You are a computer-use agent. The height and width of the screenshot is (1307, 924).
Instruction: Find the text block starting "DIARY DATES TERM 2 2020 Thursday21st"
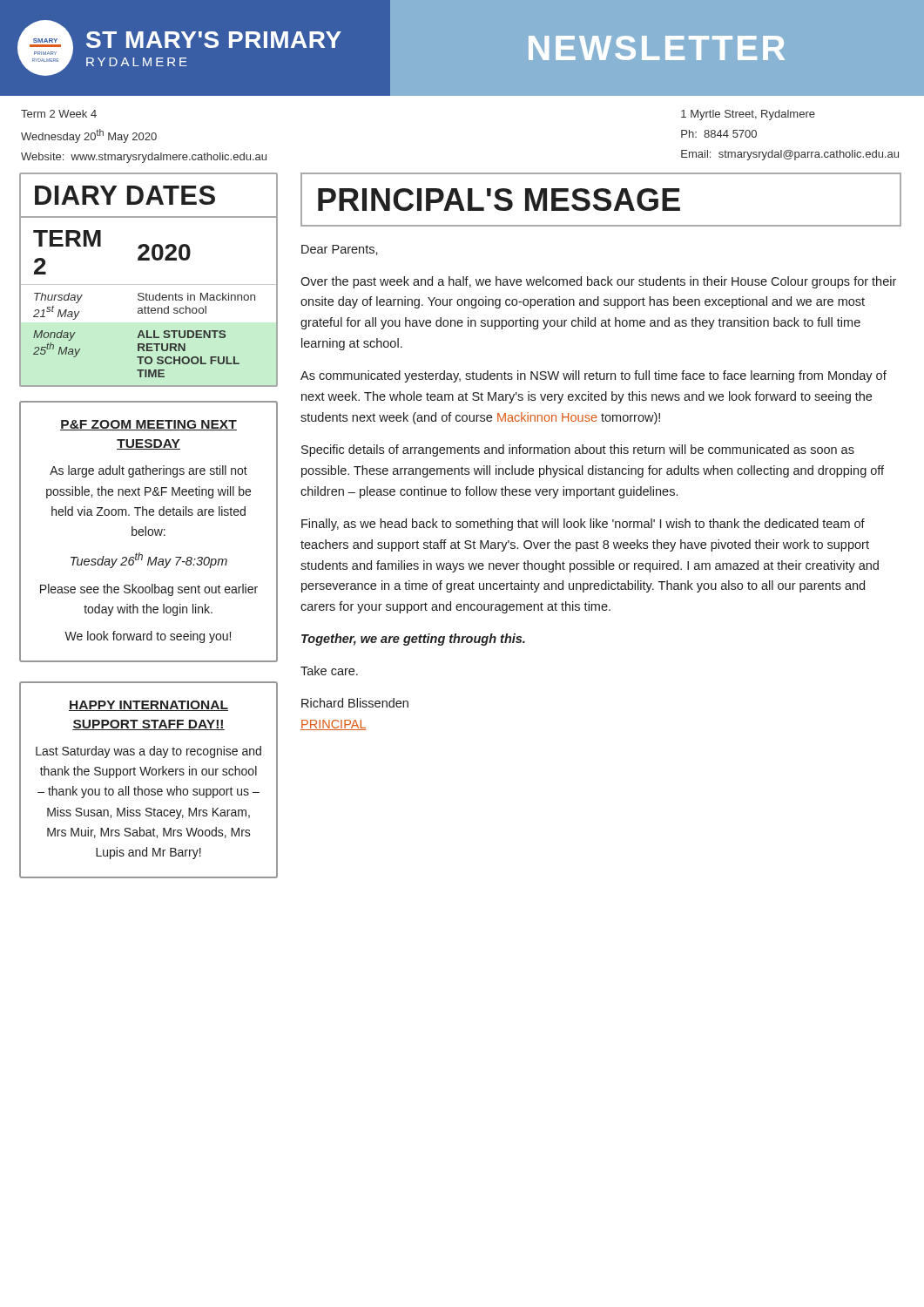coord(148,280)
